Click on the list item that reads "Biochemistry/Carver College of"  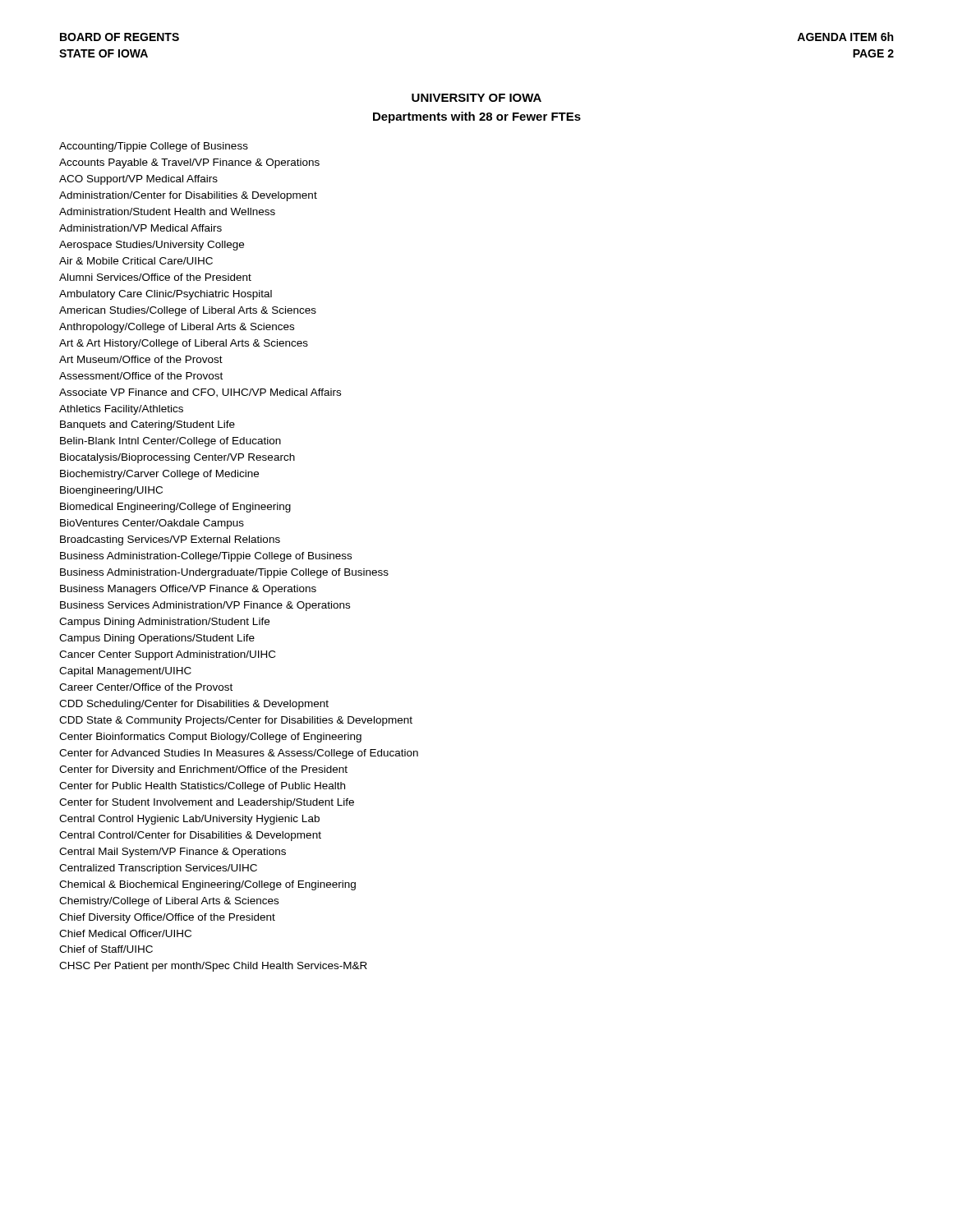click(x=159, y=474)
